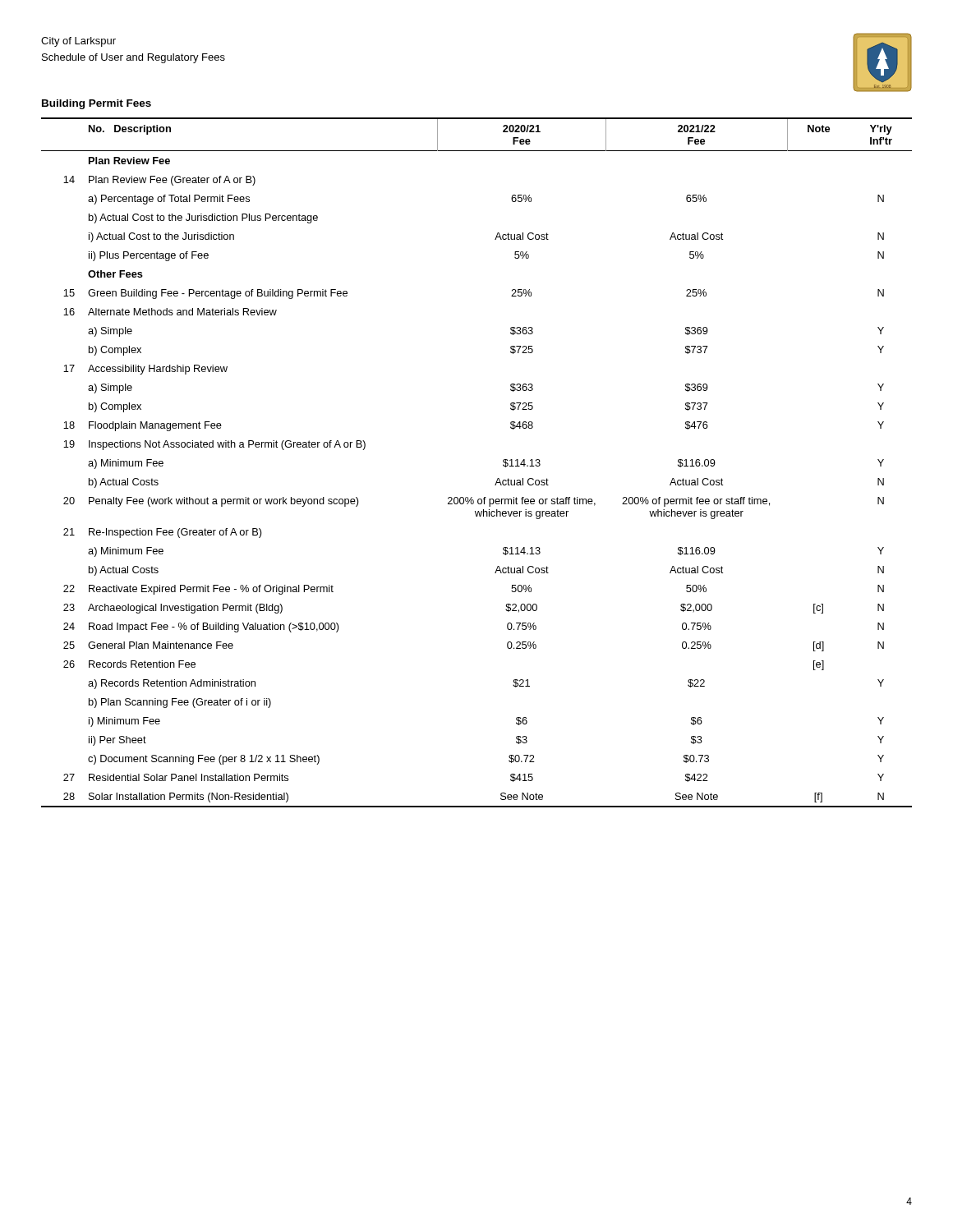Click on the section header that reads "Building Permit Fees"
The height and width of the screenshot is (1232, 953).
point(96,103)
